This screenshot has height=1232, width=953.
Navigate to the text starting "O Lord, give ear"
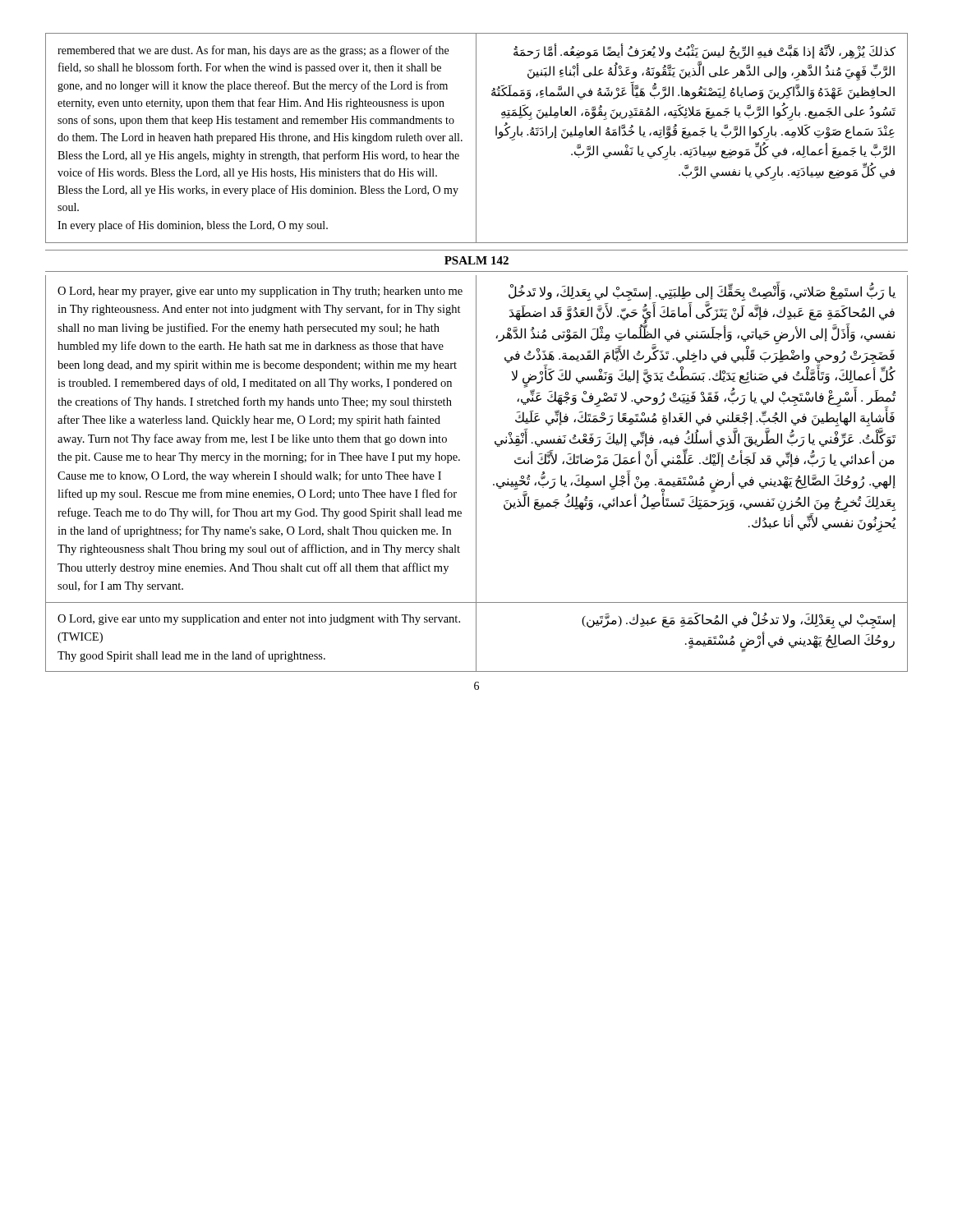pos(476,637)
